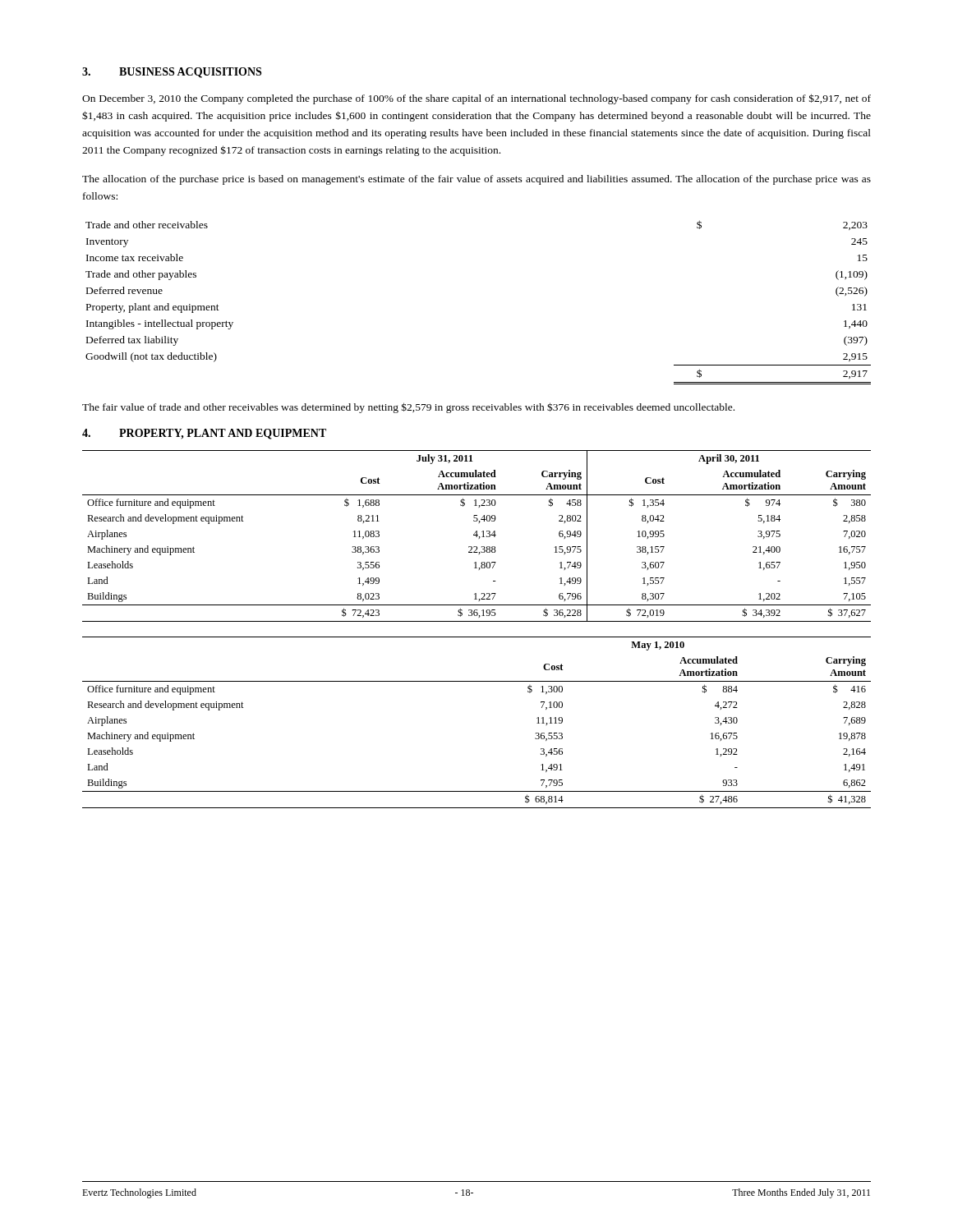Click where it says "3. BUSINESS ACQUISITIONS"

pyautogui.click(x=172, y=72)
